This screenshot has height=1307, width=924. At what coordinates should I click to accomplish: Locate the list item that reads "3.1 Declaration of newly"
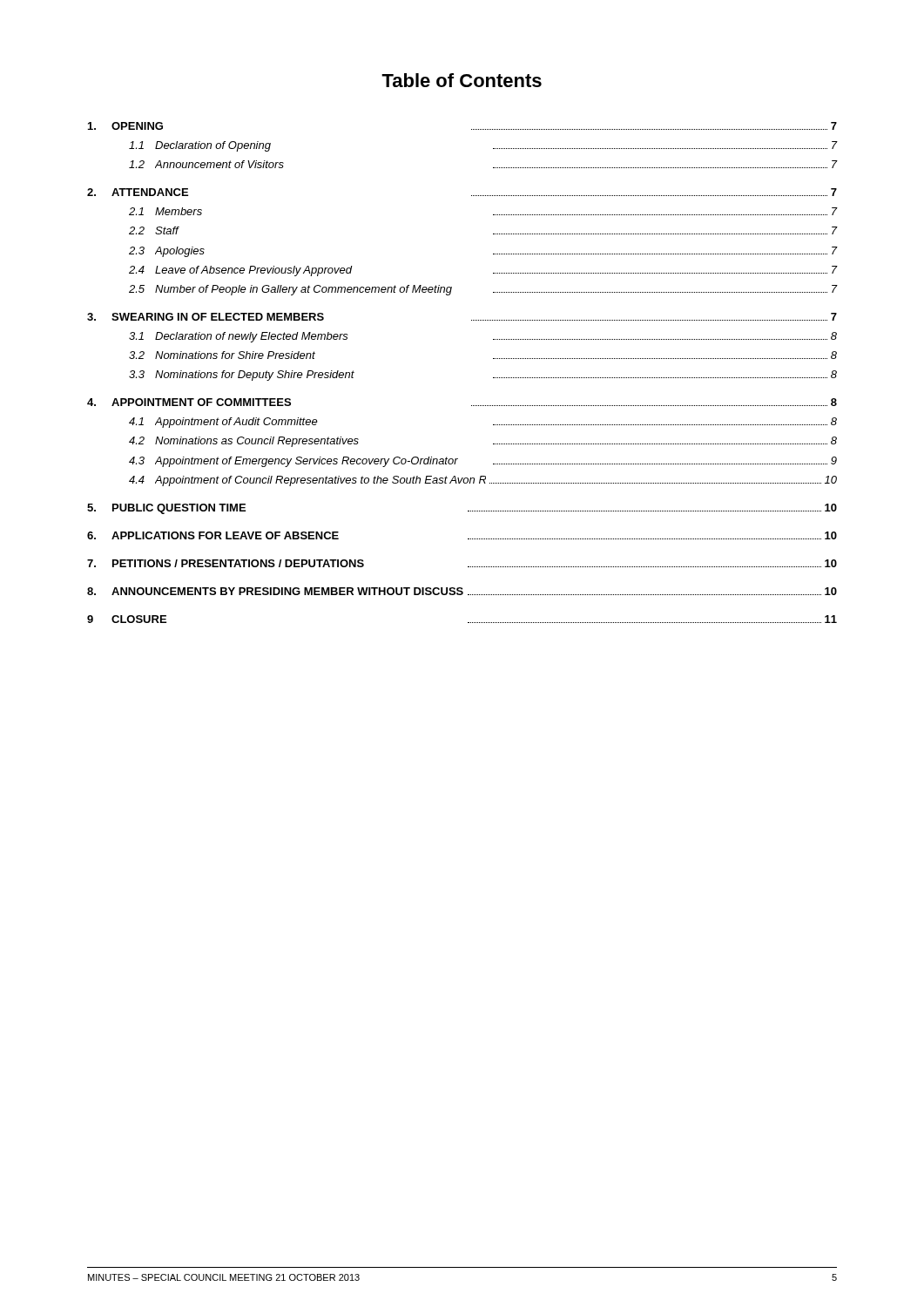[483, 336]
